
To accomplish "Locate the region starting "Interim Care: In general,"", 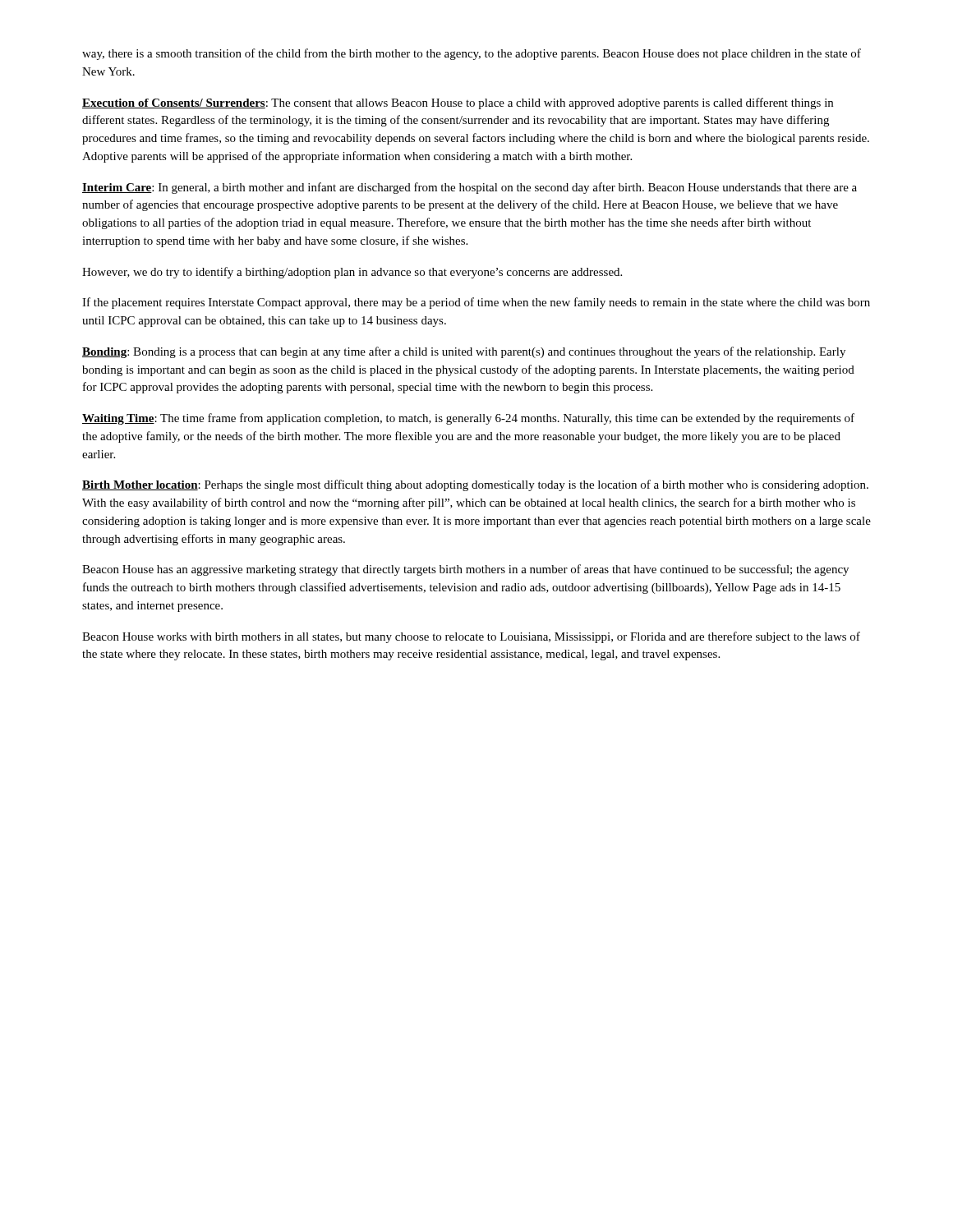I will pyautogui.click(x=476, y=214).
